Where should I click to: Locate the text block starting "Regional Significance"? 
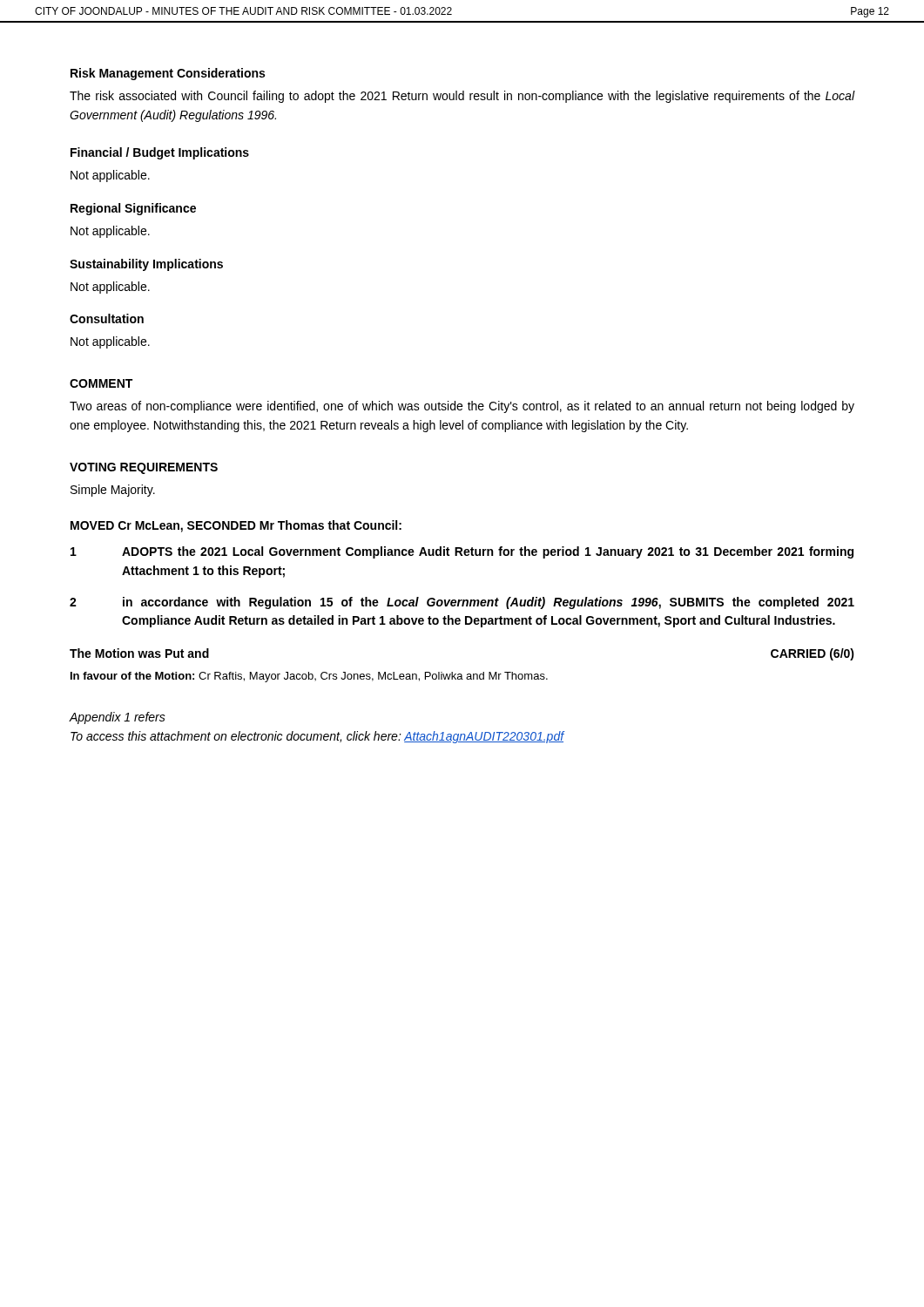click(x=133, y=208)
